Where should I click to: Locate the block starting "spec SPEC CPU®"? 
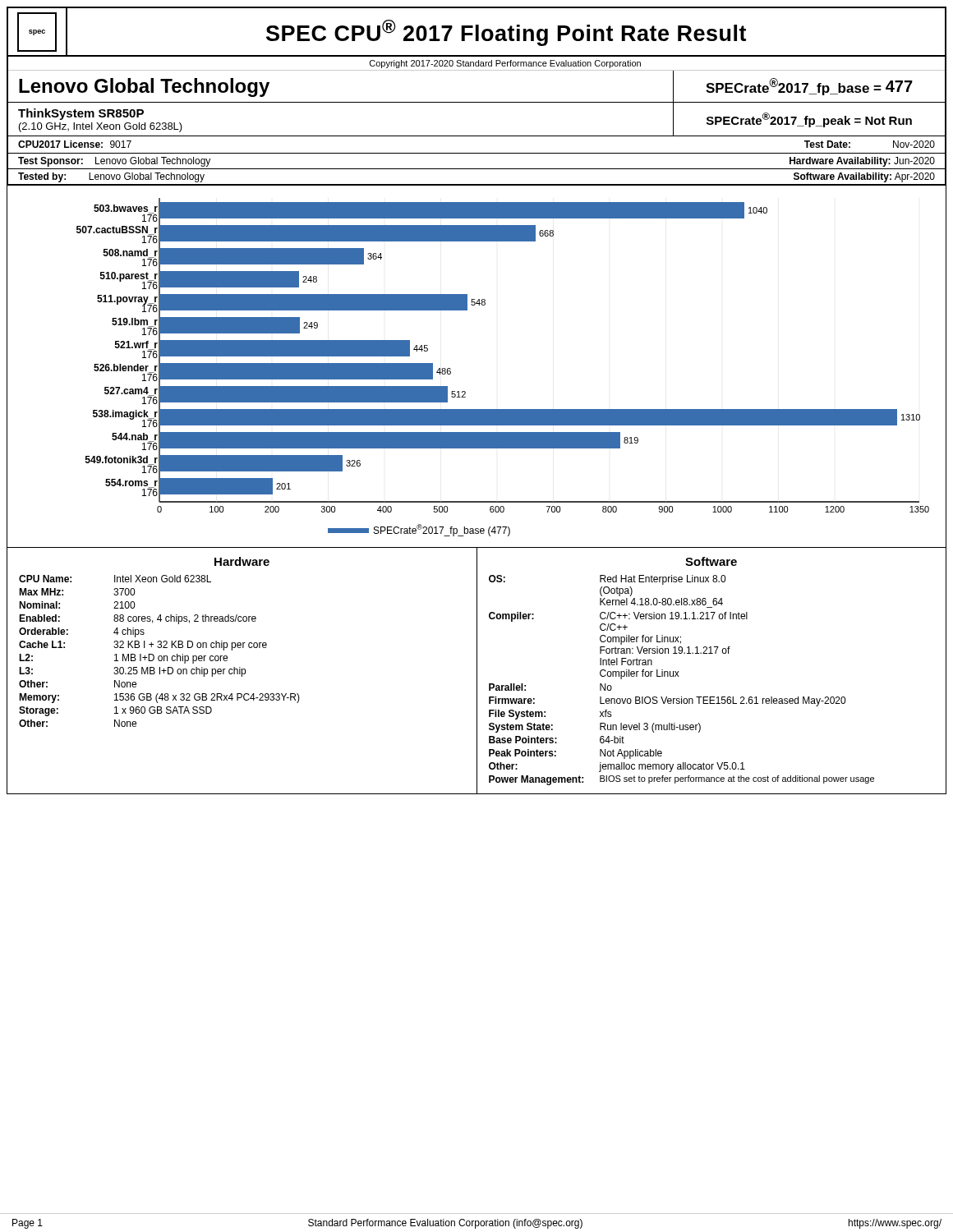[476, 96]
